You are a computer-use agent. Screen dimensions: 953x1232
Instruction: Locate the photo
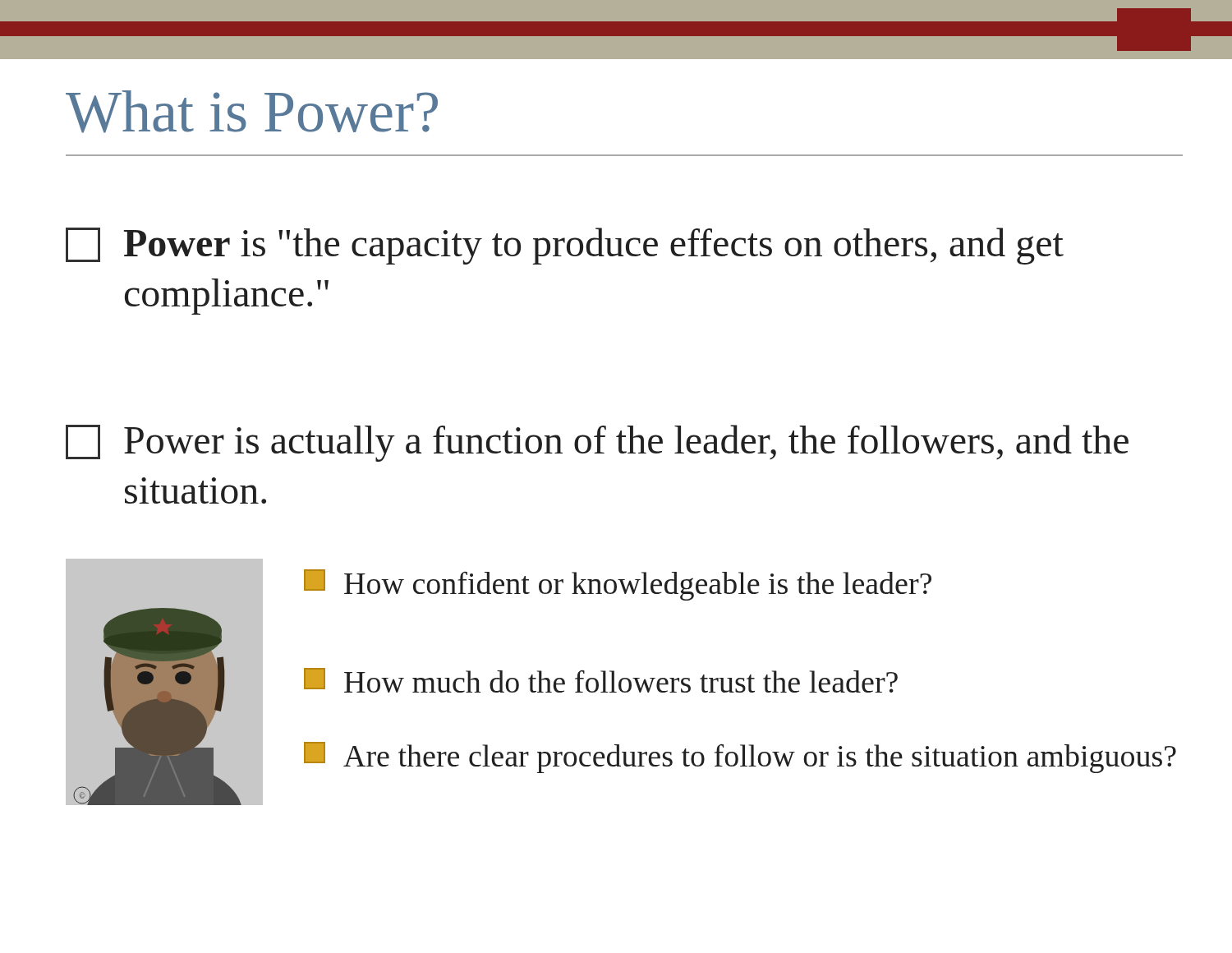point(164,682)
